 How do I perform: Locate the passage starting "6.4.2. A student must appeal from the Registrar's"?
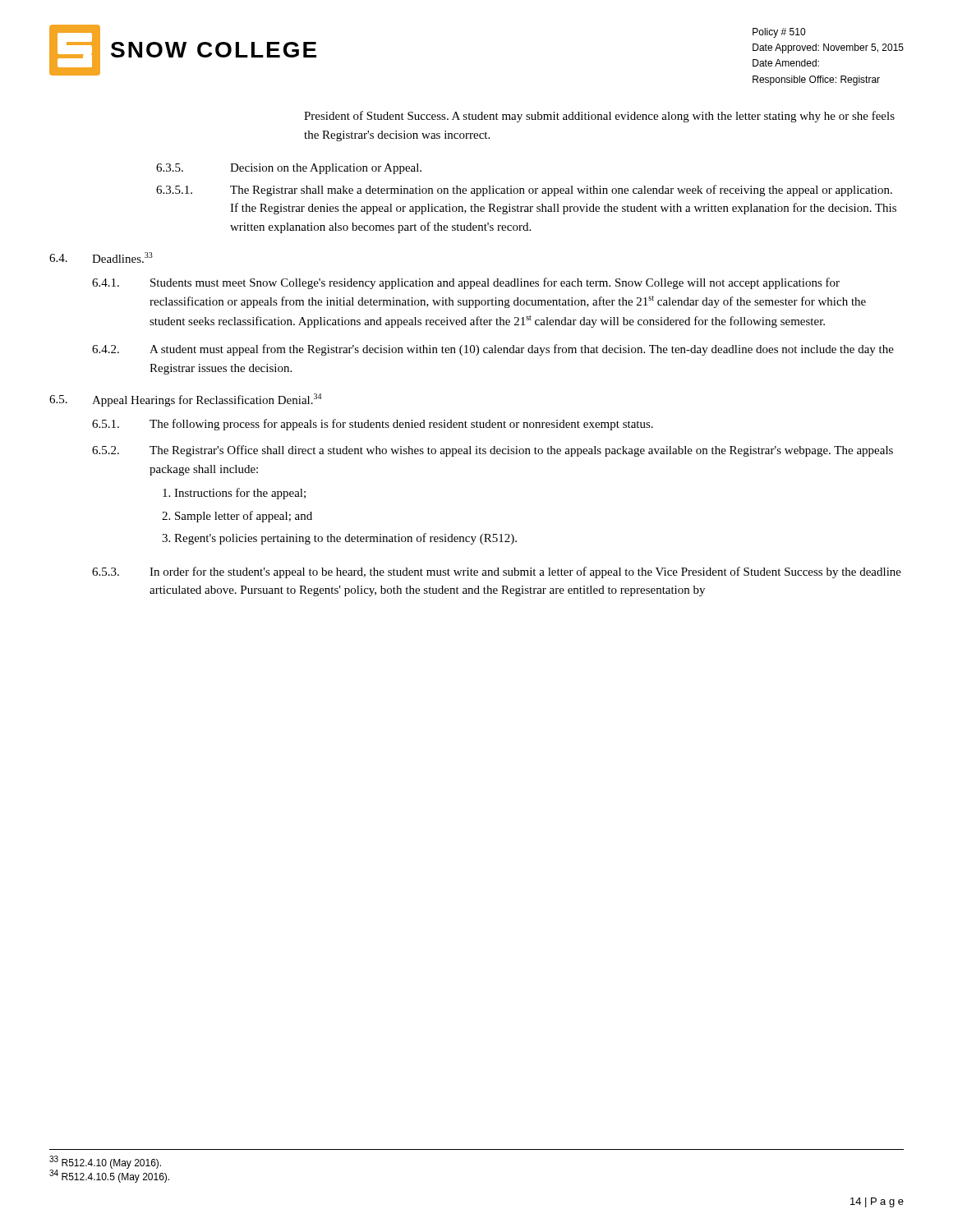coord(498,359)
